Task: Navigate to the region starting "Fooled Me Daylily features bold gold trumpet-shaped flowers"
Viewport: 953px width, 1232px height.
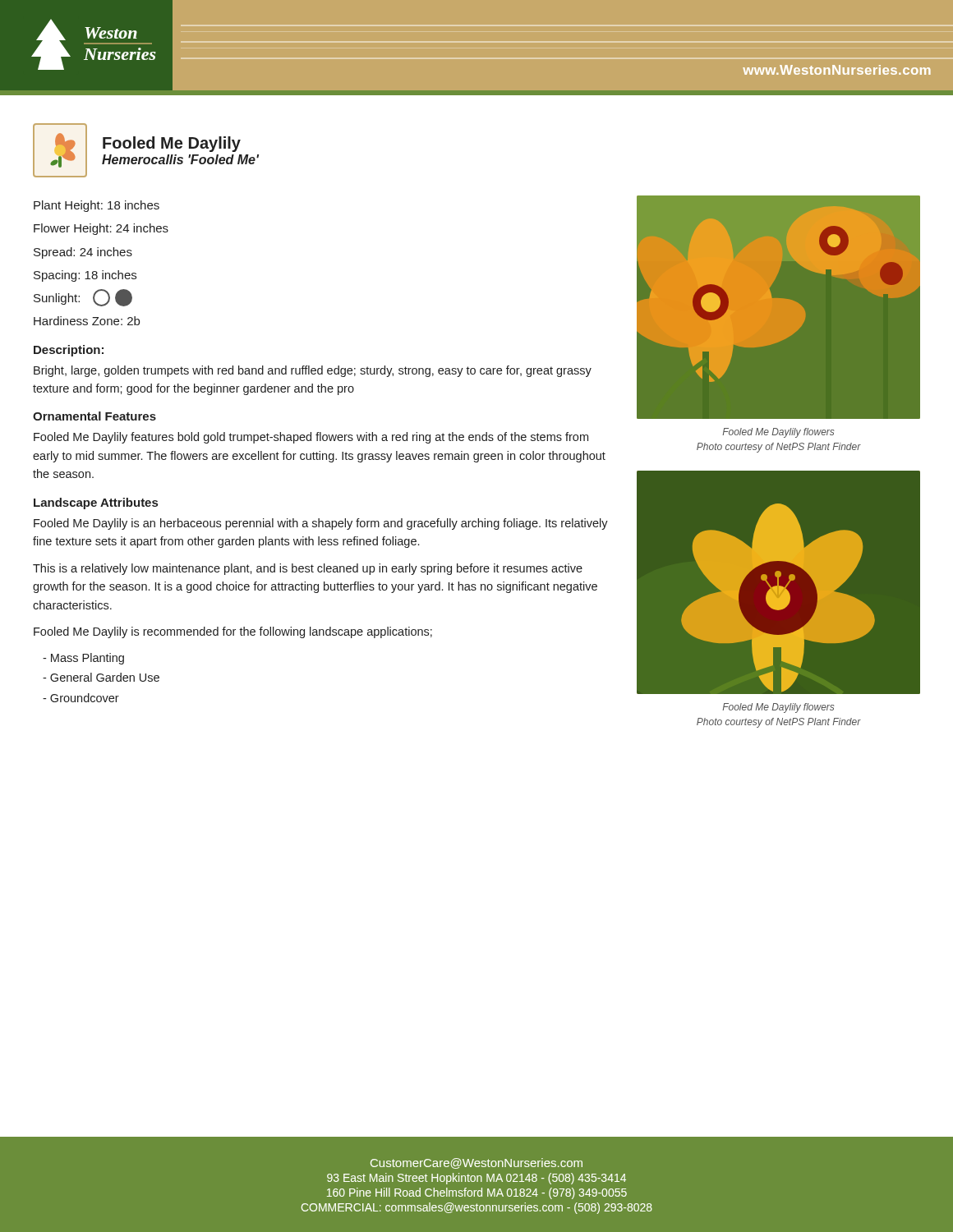Action: (319, 456)
